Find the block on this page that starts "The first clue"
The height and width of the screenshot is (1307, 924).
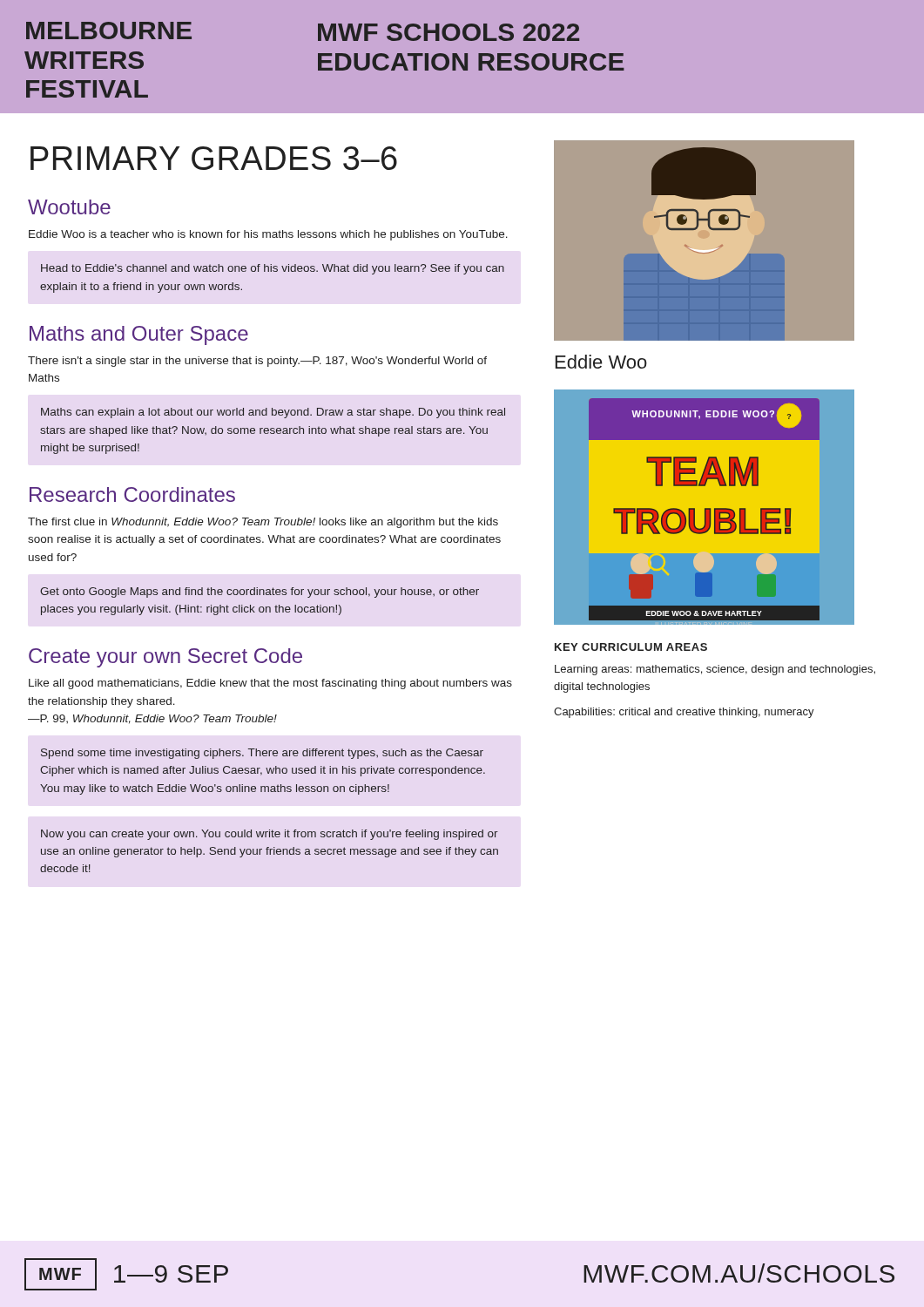pos(264,539)
